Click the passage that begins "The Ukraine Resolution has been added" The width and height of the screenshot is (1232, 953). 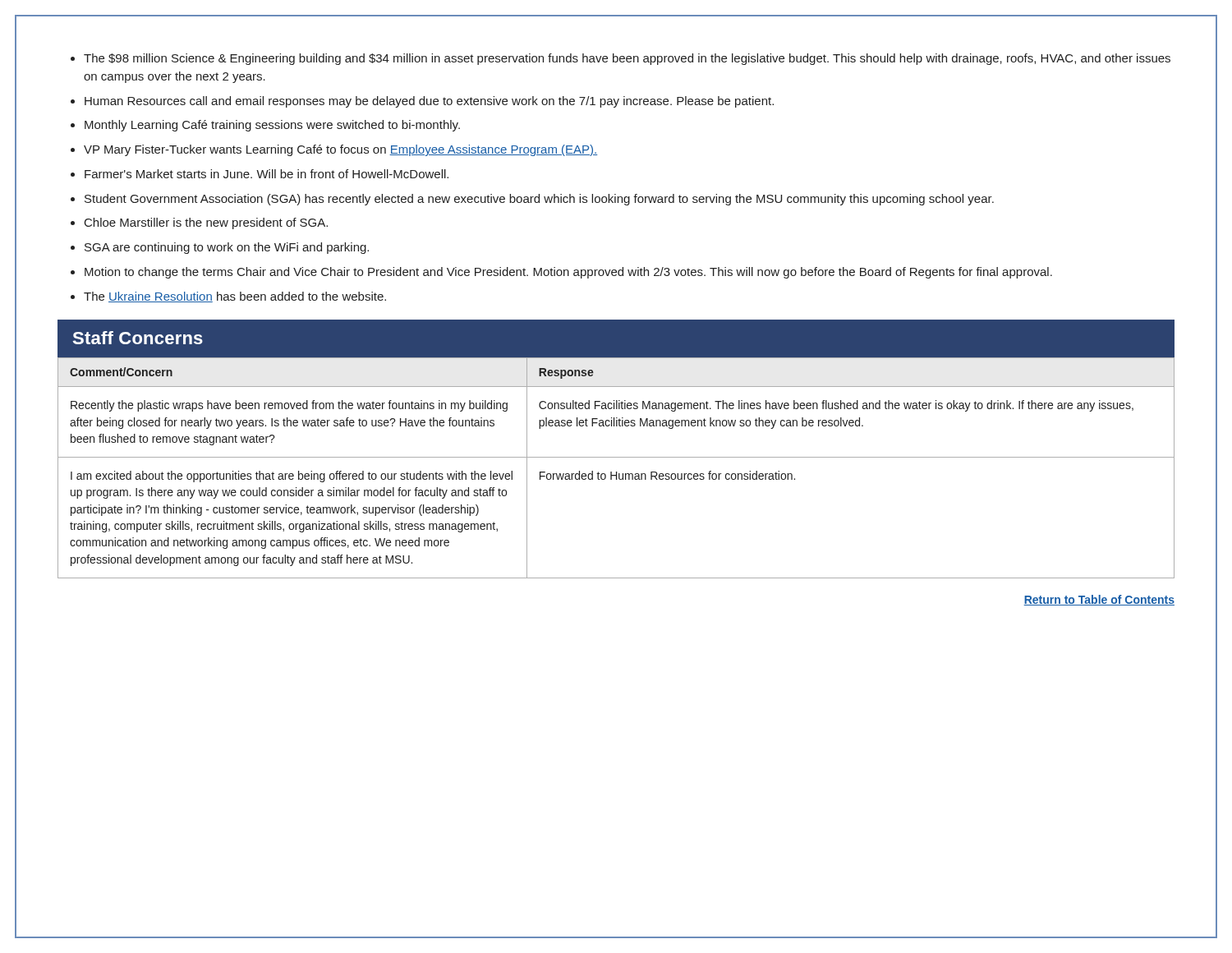(235, 296)
